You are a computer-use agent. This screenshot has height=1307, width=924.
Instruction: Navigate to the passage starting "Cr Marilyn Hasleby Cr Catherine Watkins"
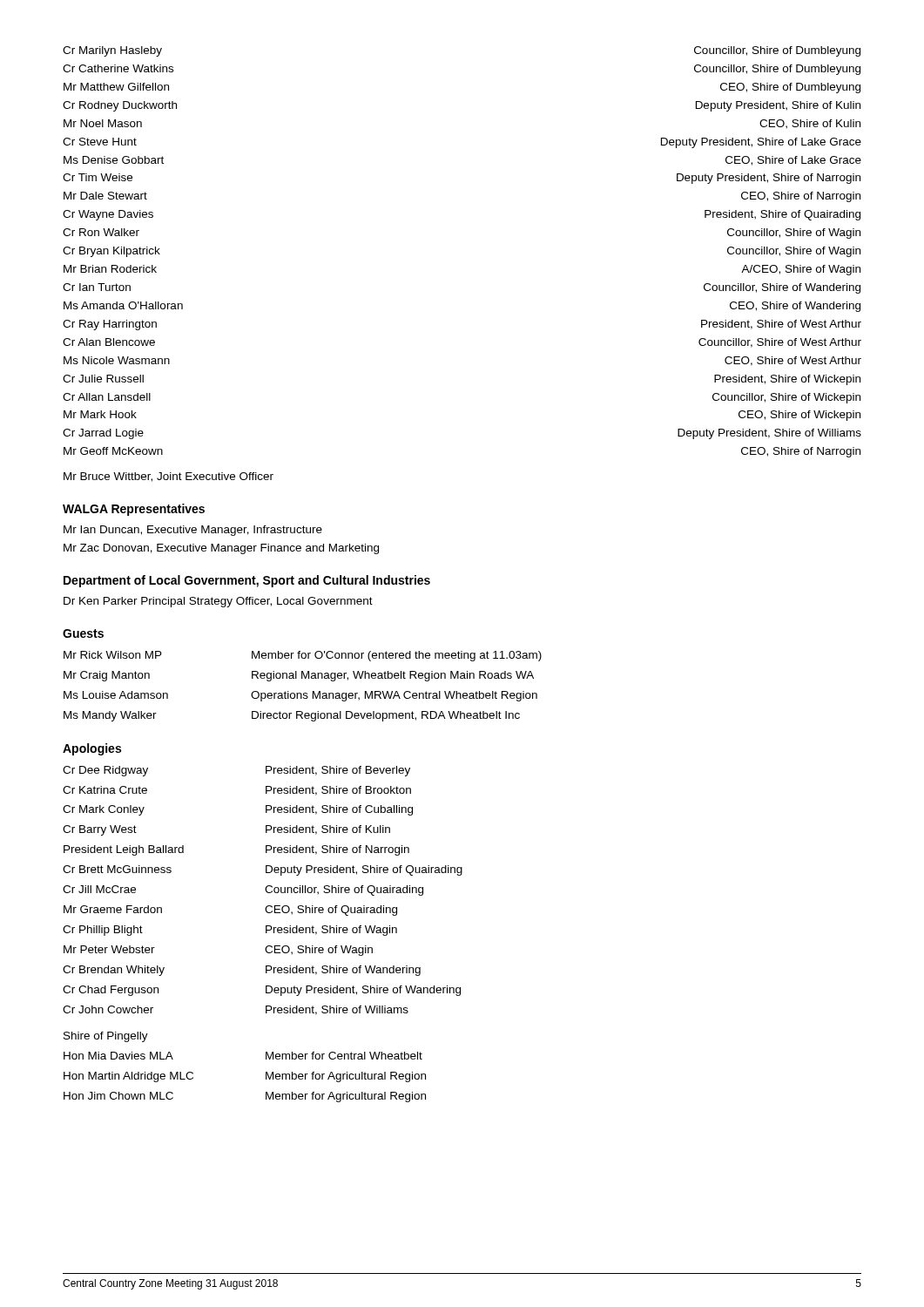pos(115,51)
